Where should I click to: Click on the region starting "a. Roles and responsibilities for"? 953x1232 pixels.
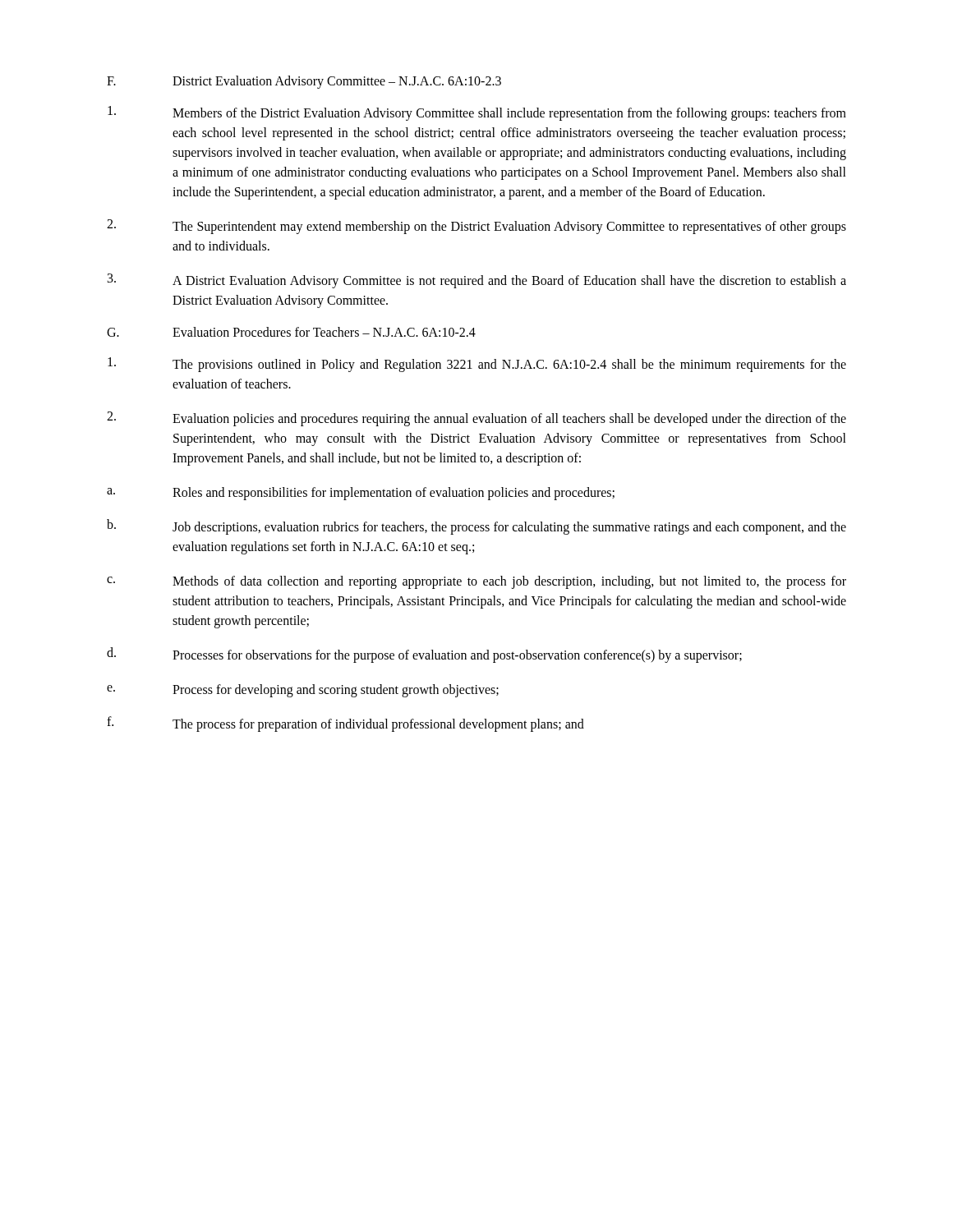point(361,493)
